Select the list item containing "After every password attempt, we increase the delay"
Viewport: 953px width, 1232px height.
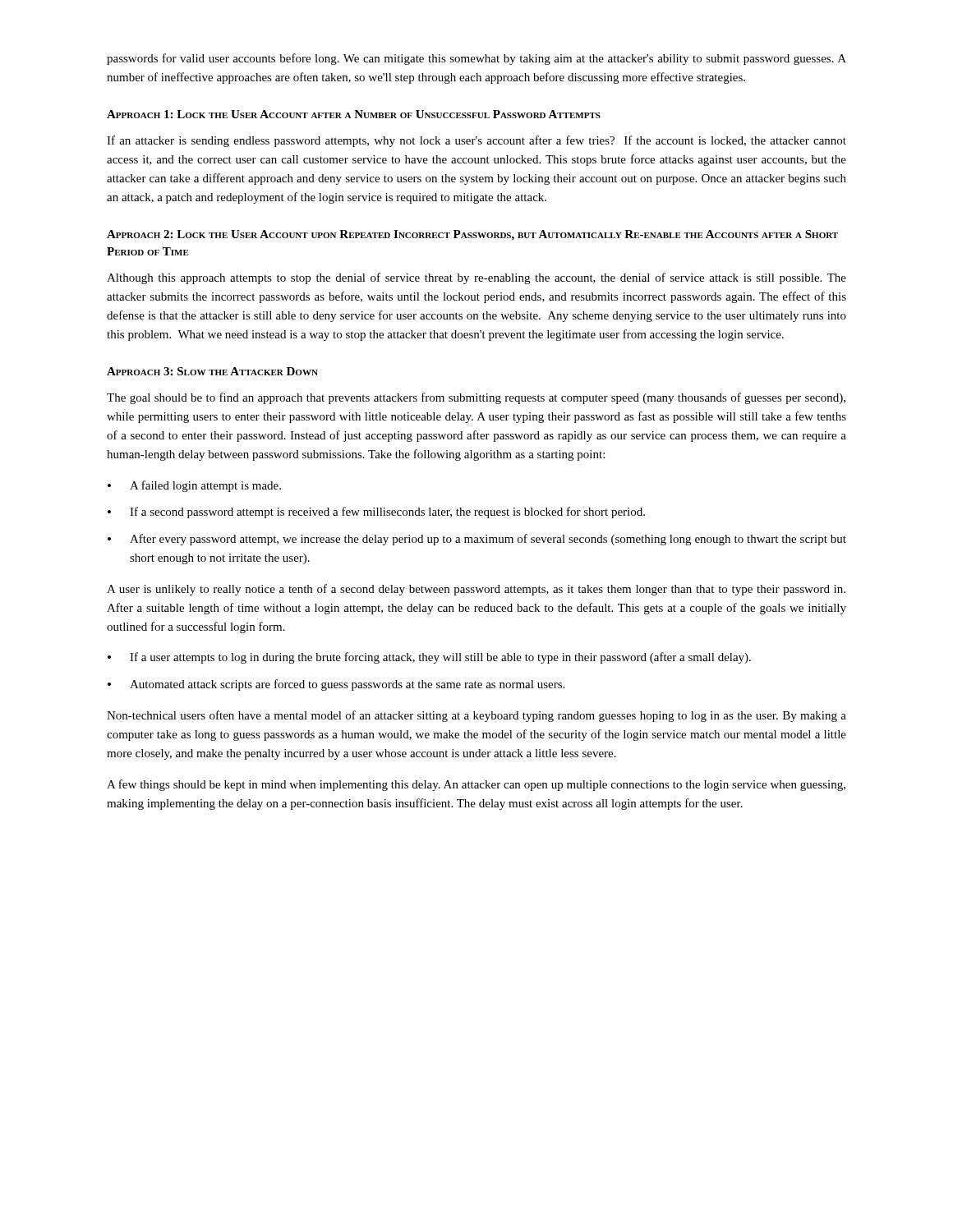(x=488, y=549)
